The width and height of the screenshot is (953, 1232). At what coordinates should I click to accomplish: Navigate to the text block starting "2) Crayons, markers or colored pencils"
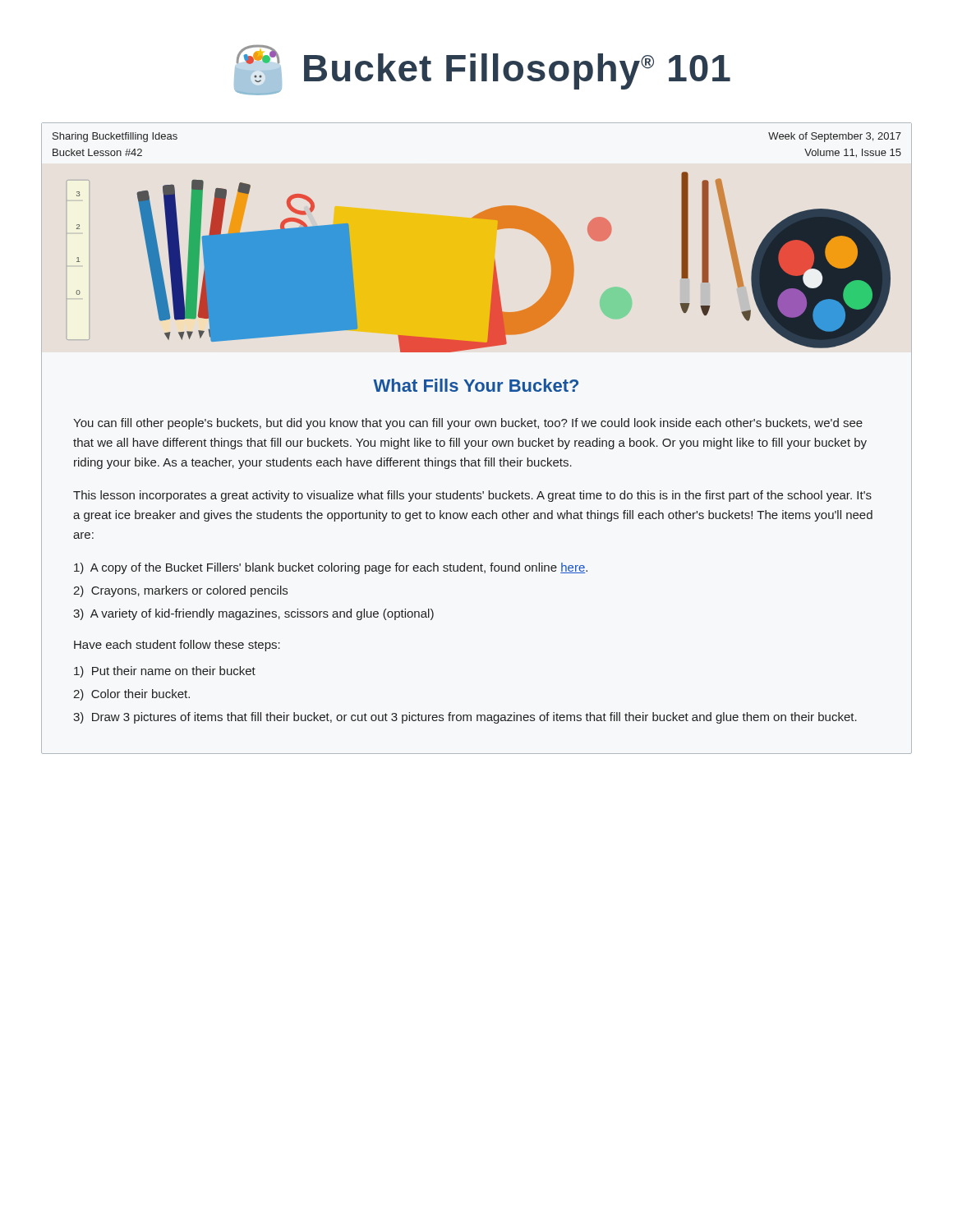point(181,590)
